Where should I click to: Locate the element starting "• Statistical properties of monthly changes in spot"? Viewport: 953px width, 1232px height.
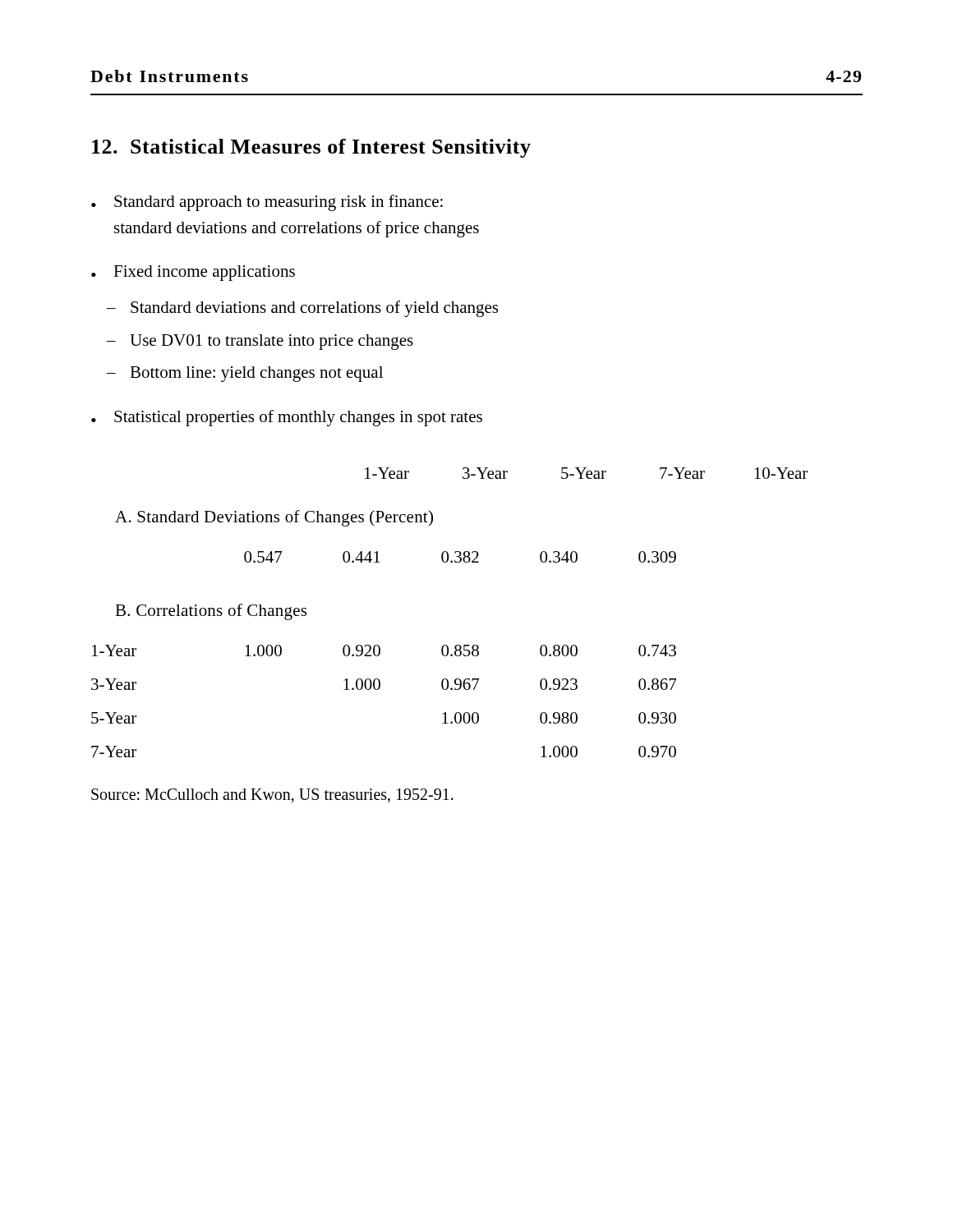pyautogui.click(x=476, y=419)
